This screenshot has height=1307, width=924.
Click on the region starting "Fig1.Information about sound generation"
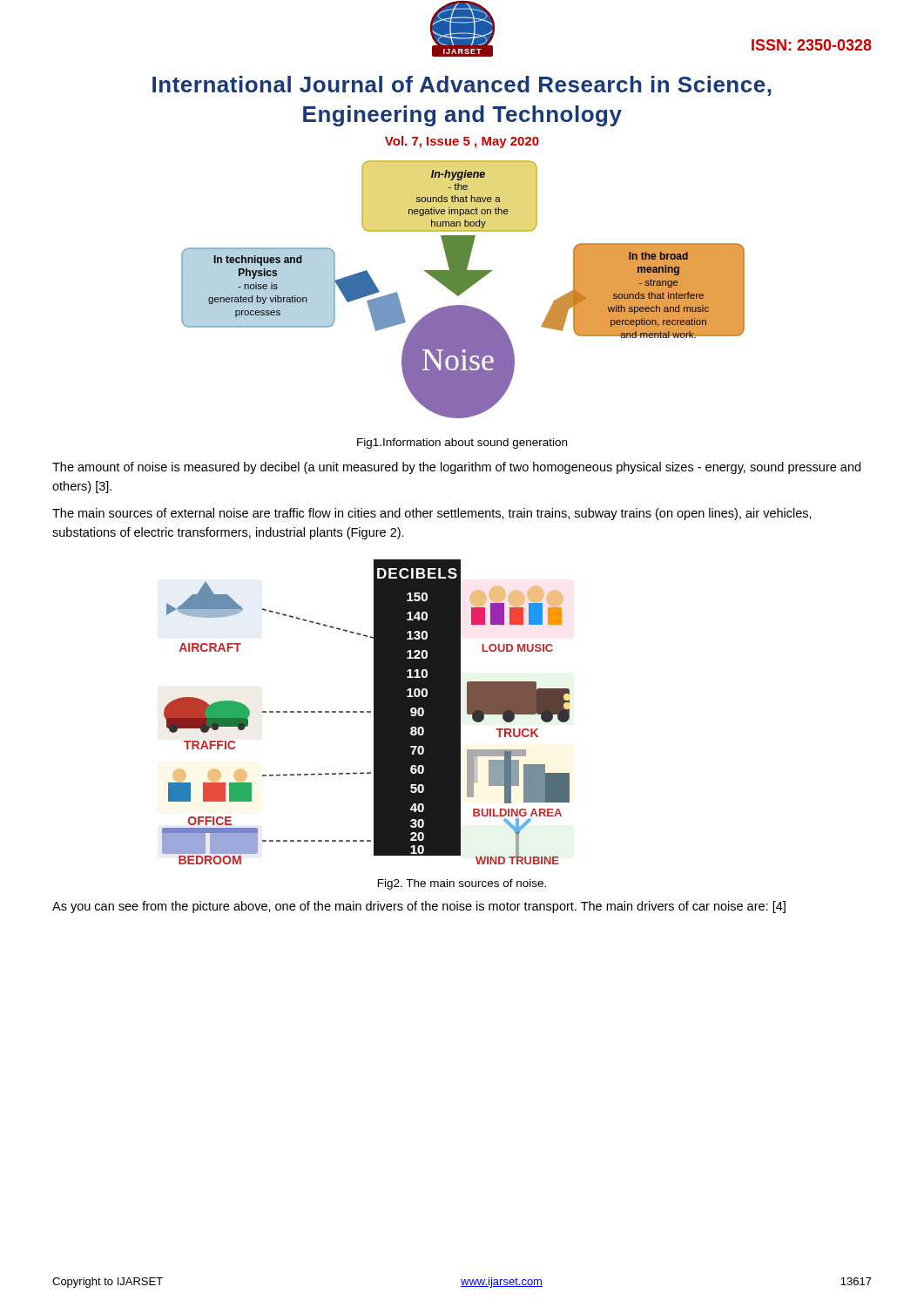462,442
